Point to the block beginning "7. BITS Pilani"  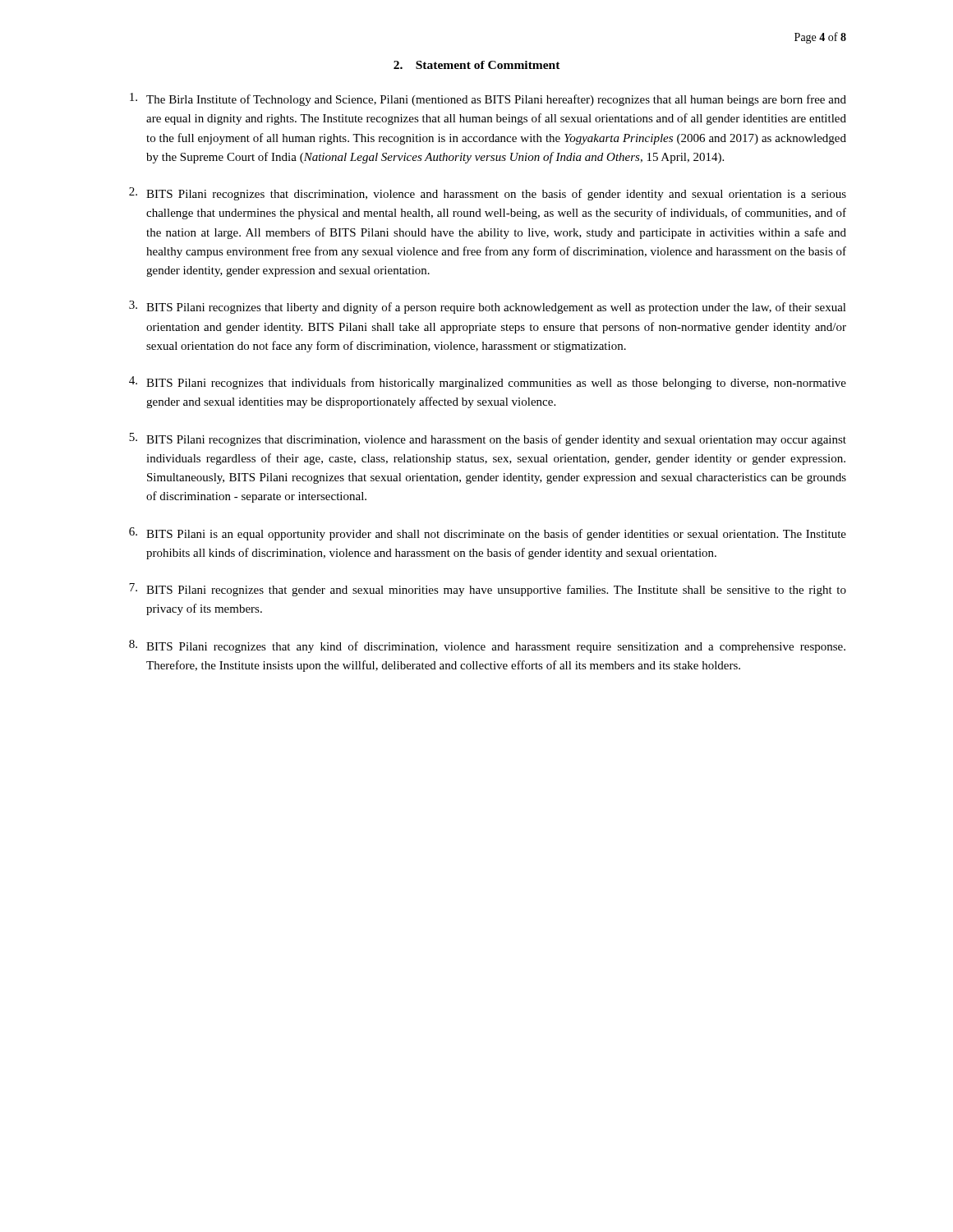476,600
